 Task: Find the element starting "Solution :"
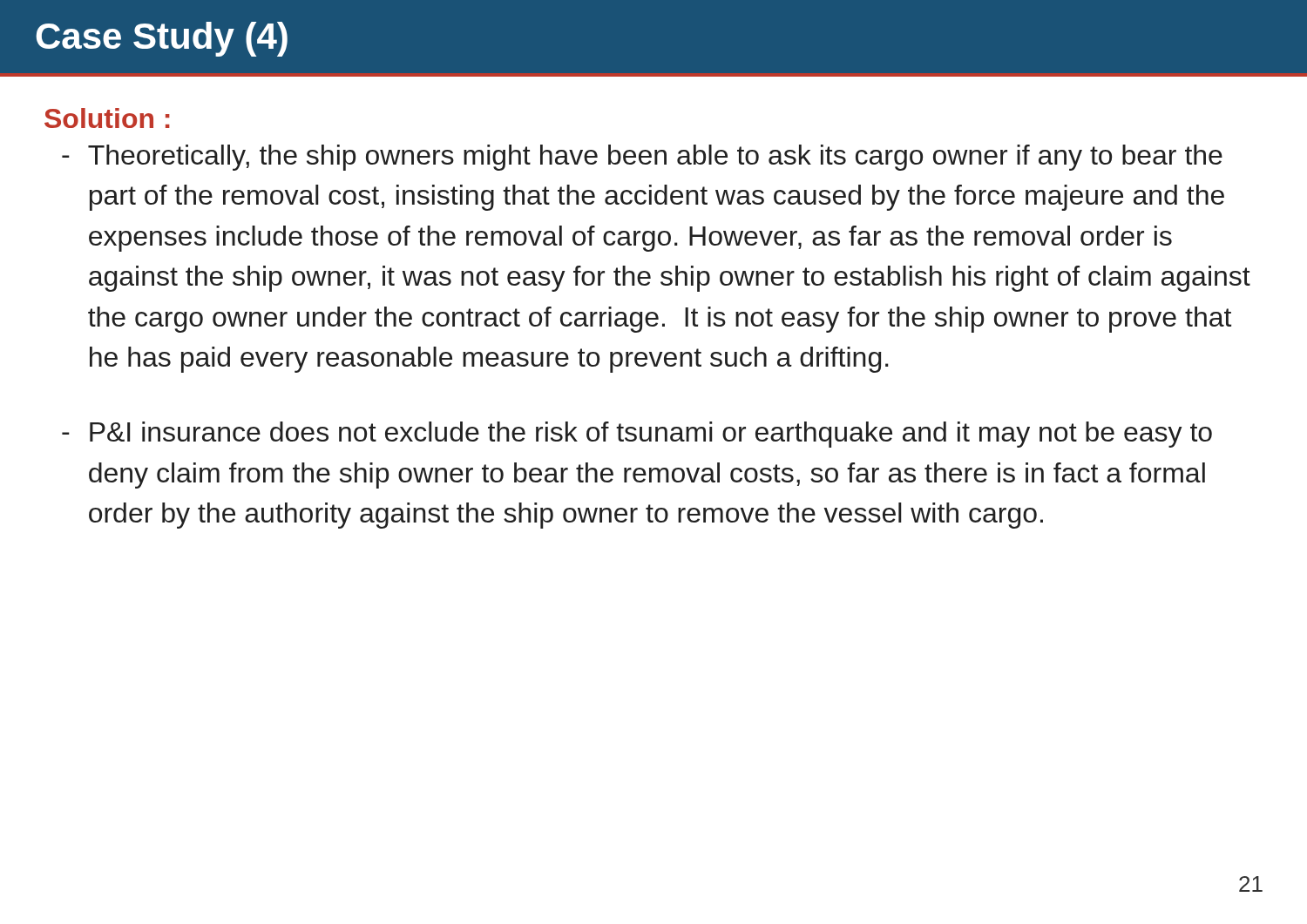108,118
